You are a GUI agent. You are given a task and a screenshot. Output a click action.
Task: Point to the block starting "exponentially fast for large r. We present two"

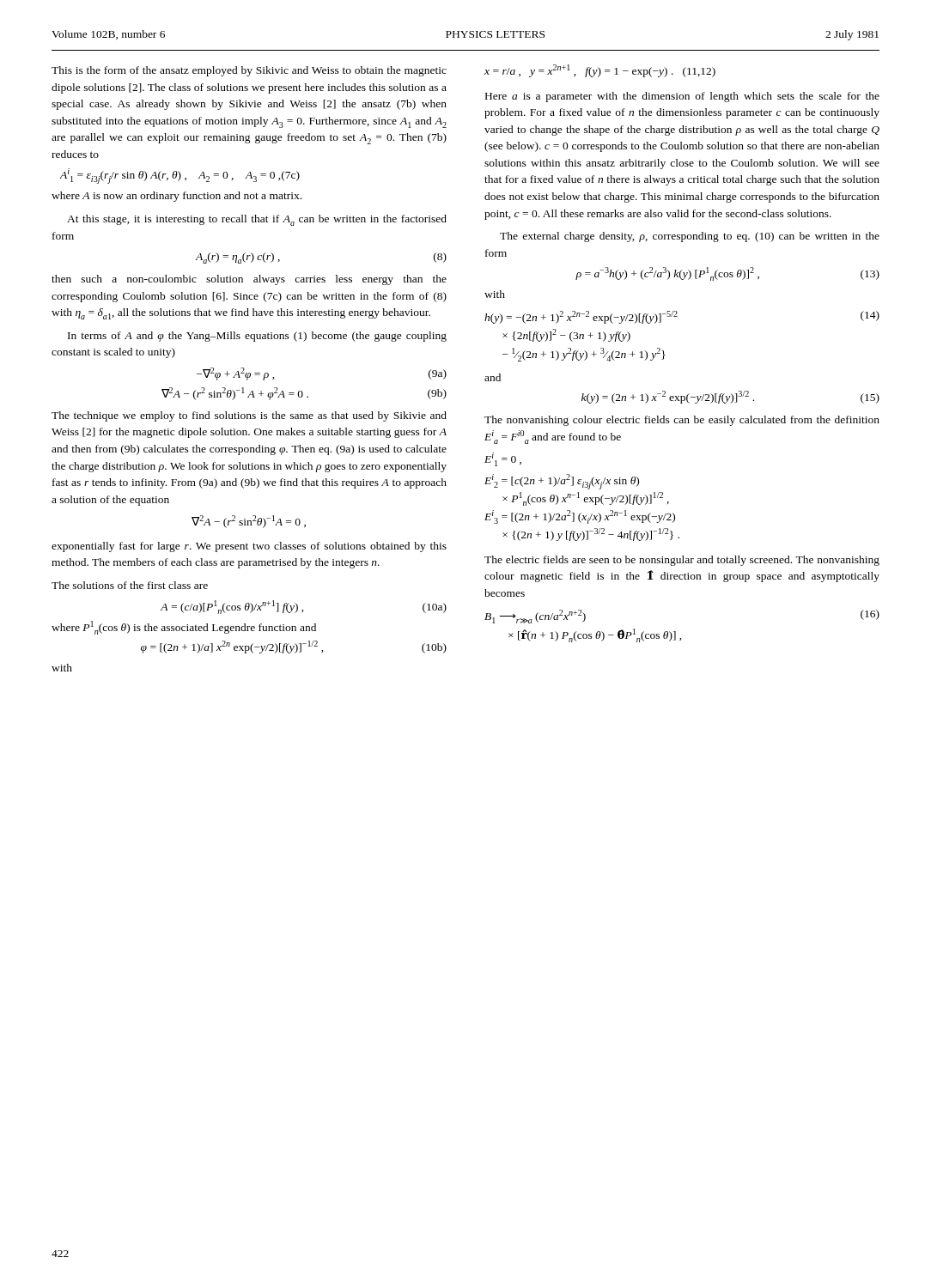(249, 566)
